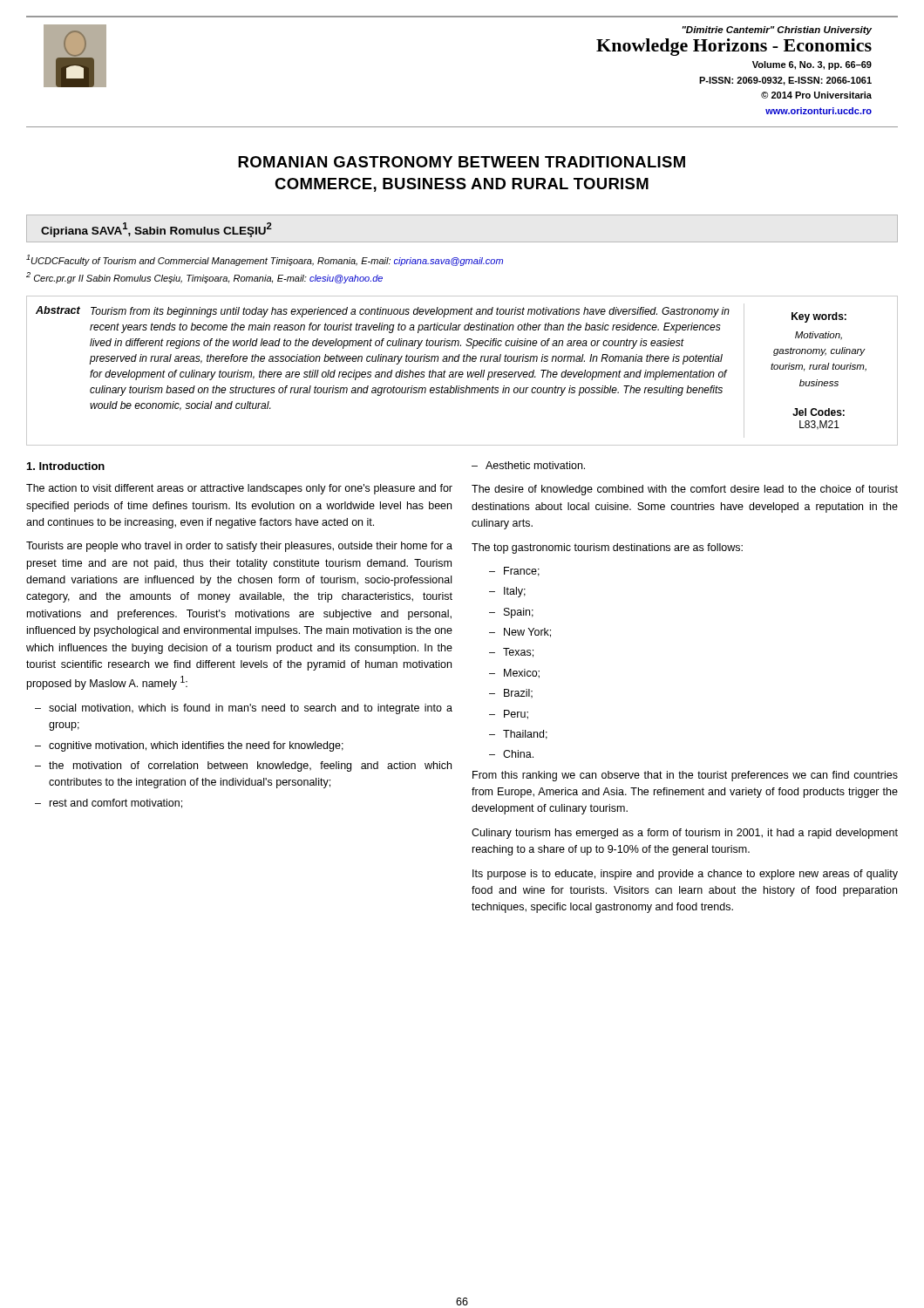Locate the text "– Brazil;"
This screenshot has height=1308, width=924.
(511, 694)
